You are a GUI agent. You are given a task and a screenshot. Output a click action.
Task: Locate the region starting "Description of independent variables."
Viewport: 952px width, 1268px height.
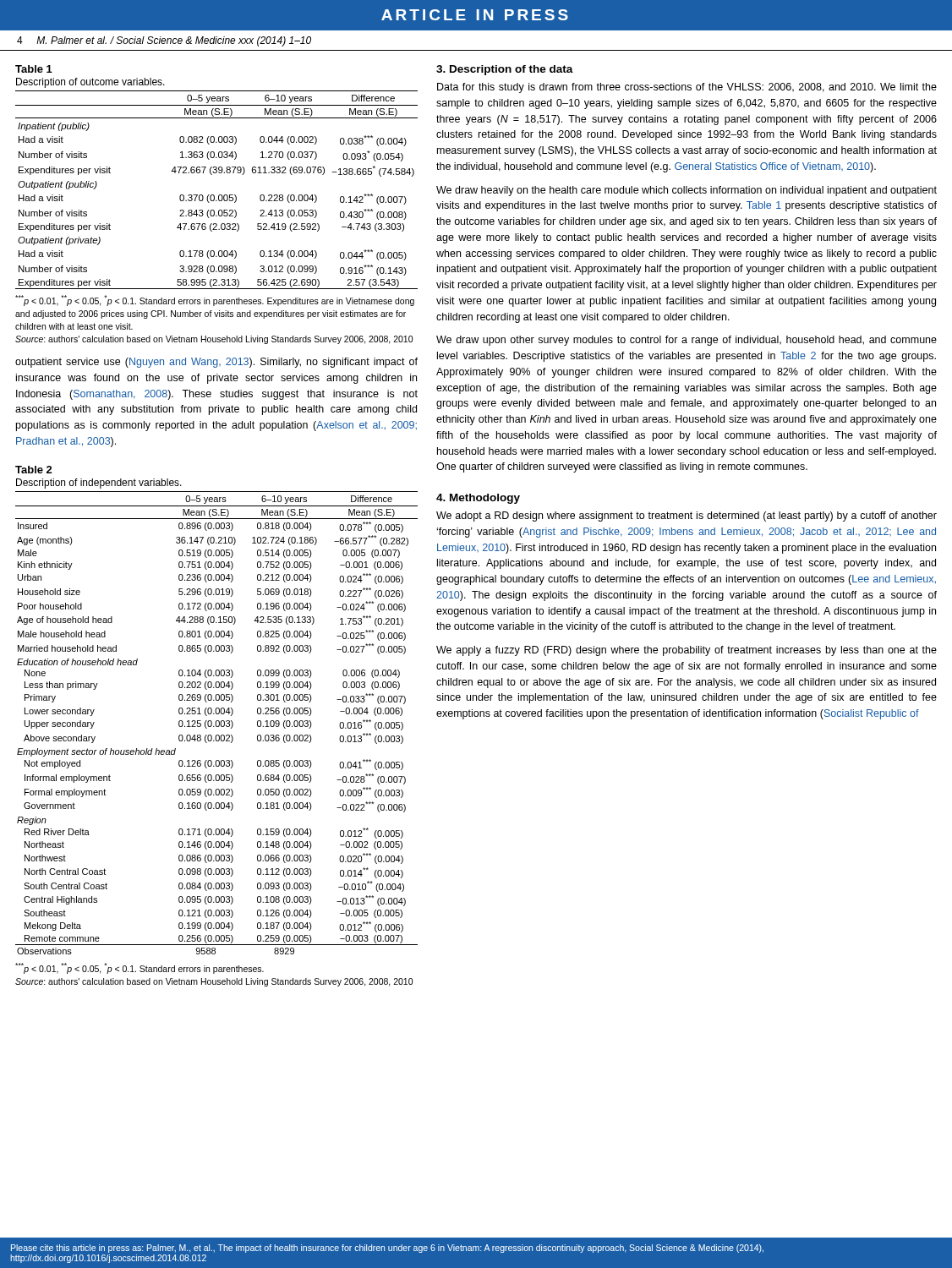pos(99,482)
